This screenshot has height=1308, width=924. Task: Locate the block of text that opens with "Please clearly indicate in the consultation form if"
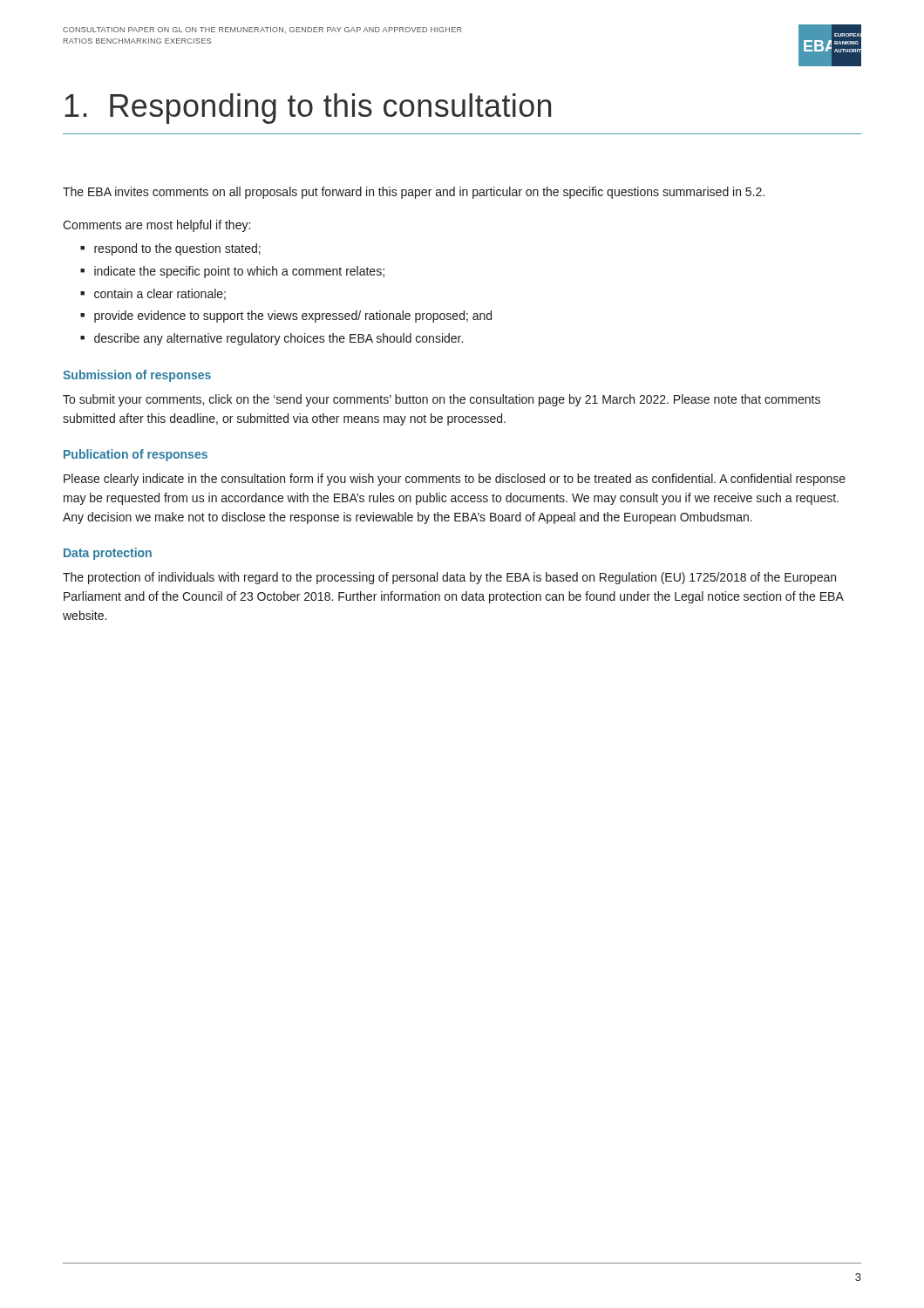tap(454, 498)
